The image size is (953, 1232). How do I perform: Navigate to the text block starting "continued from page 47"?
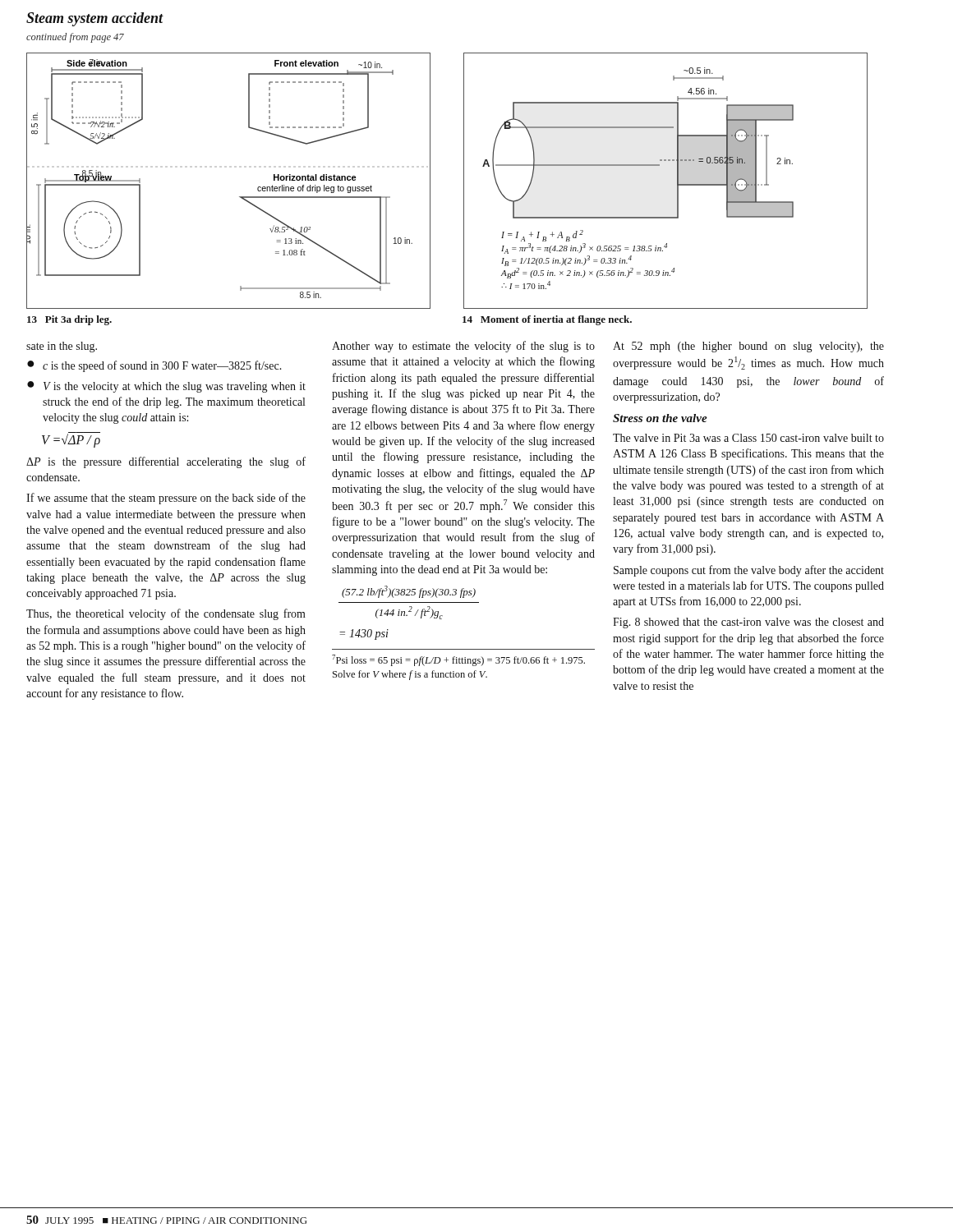[75, 37]
